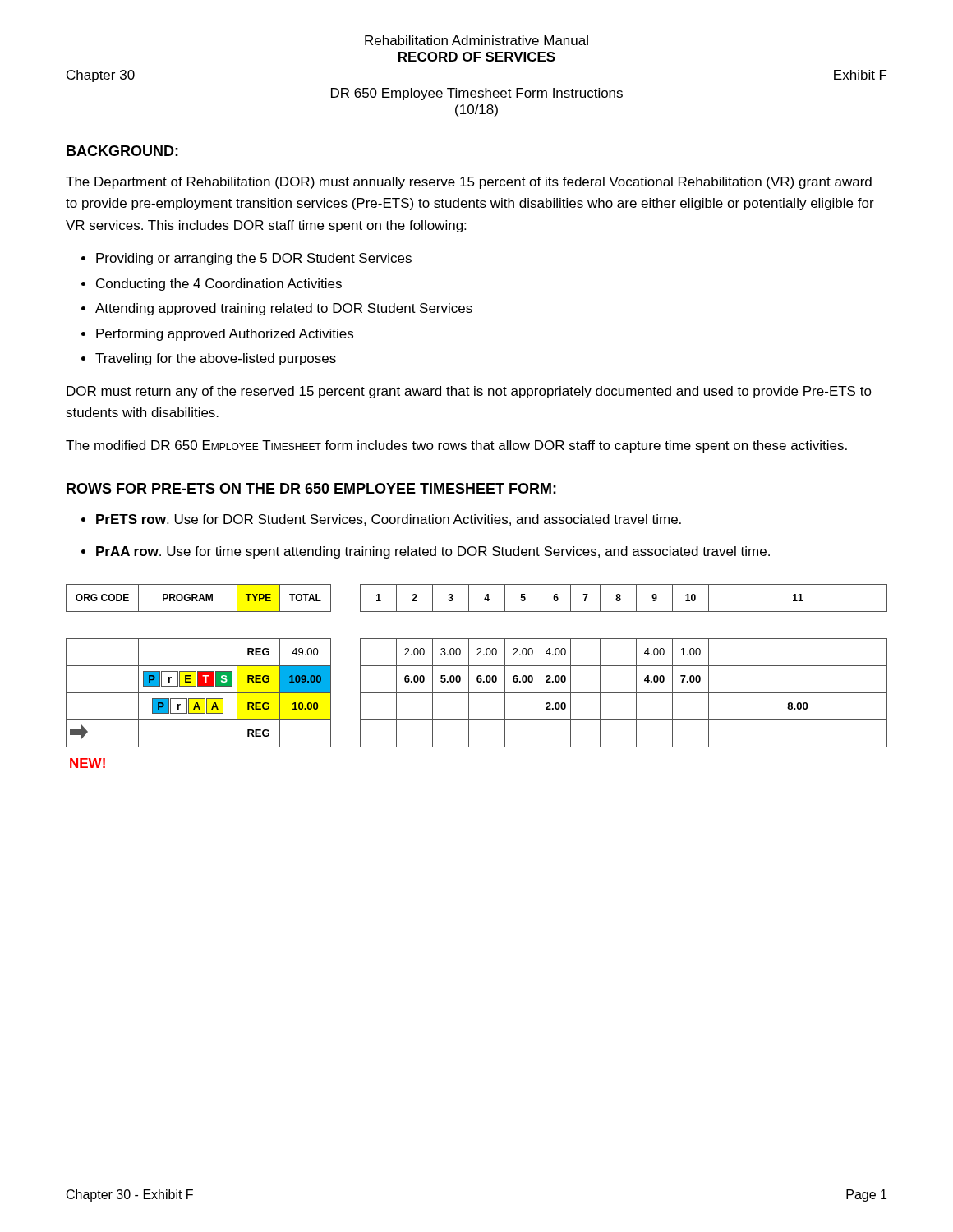Select the table

(476, 665)
